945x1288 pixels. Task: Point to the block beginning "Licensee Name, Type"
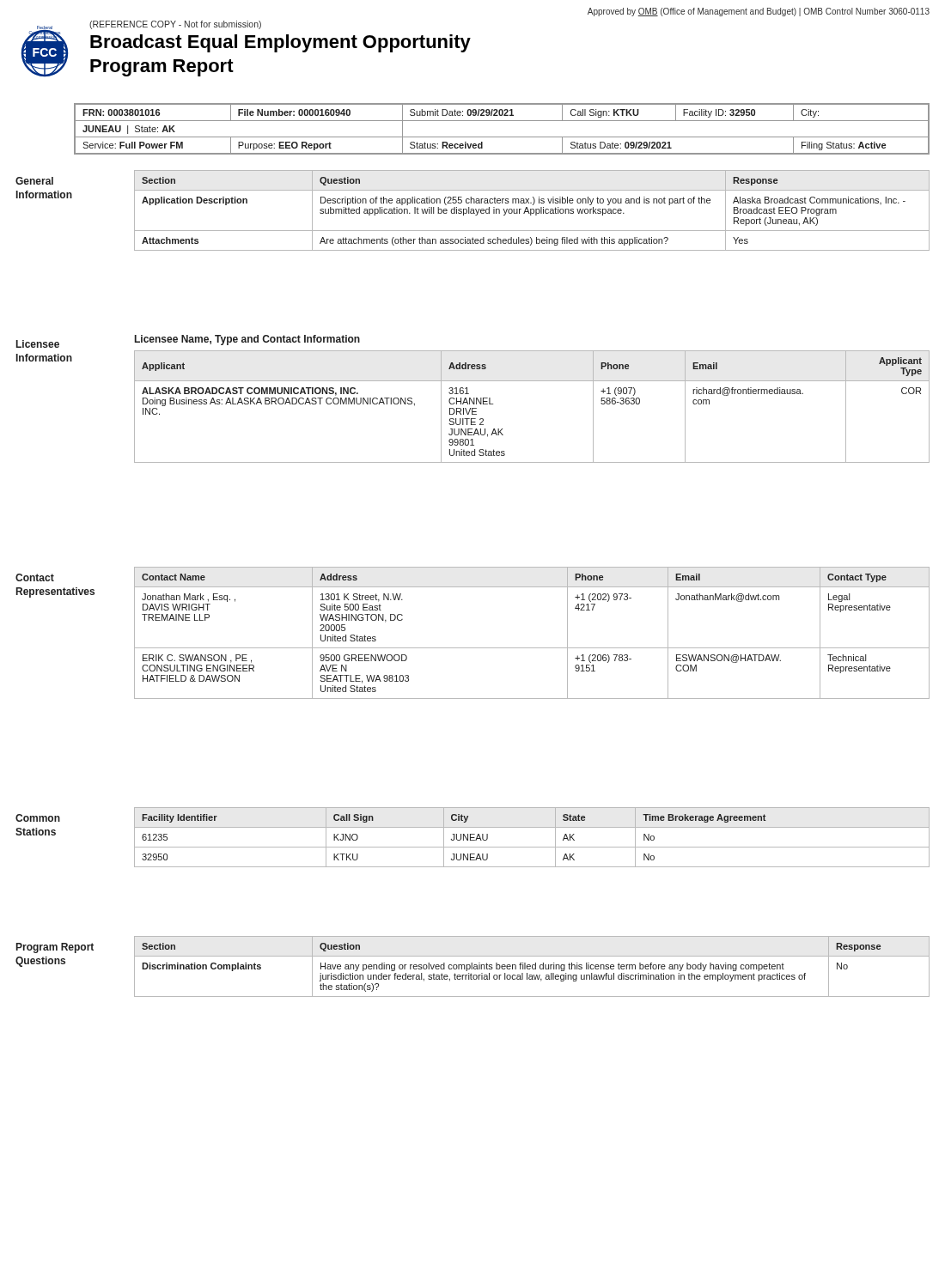point(247,339)
